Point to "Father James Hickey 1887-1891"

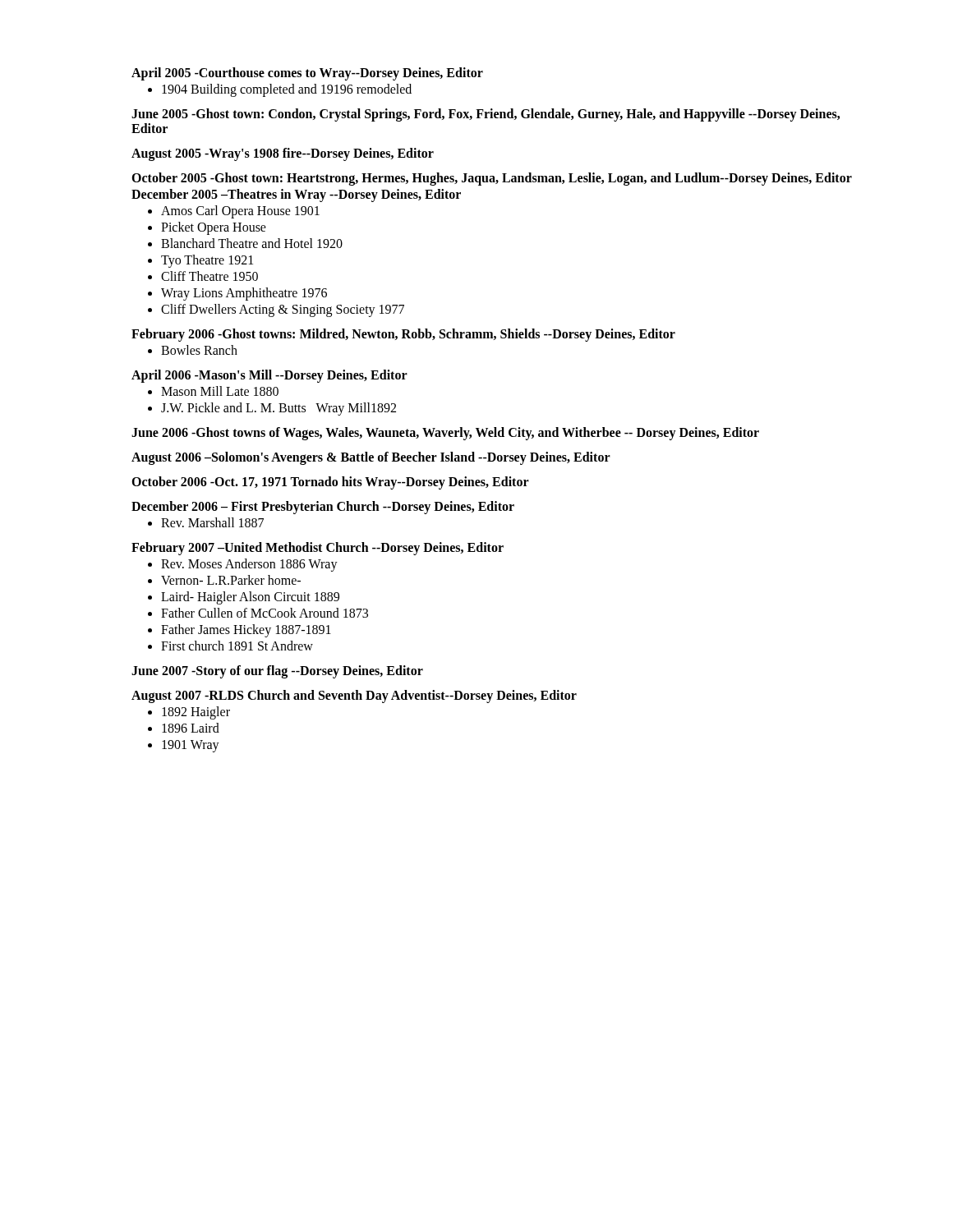[246, 630]
